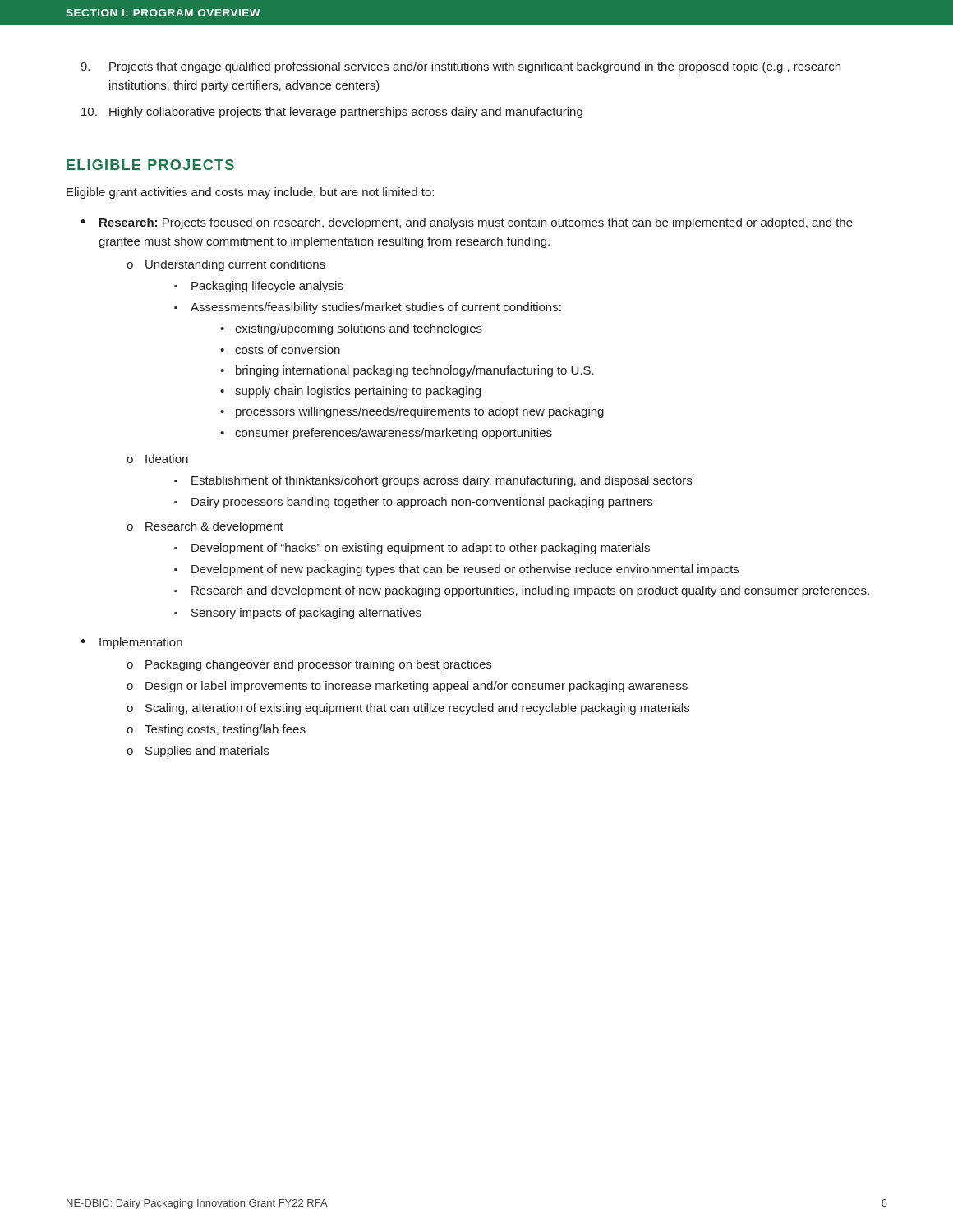The height and width of the screenshot is (1232, 953).
Task: Find the list item that says "9. Projects that engage qualified professional services"
Action: click(484, 76)
